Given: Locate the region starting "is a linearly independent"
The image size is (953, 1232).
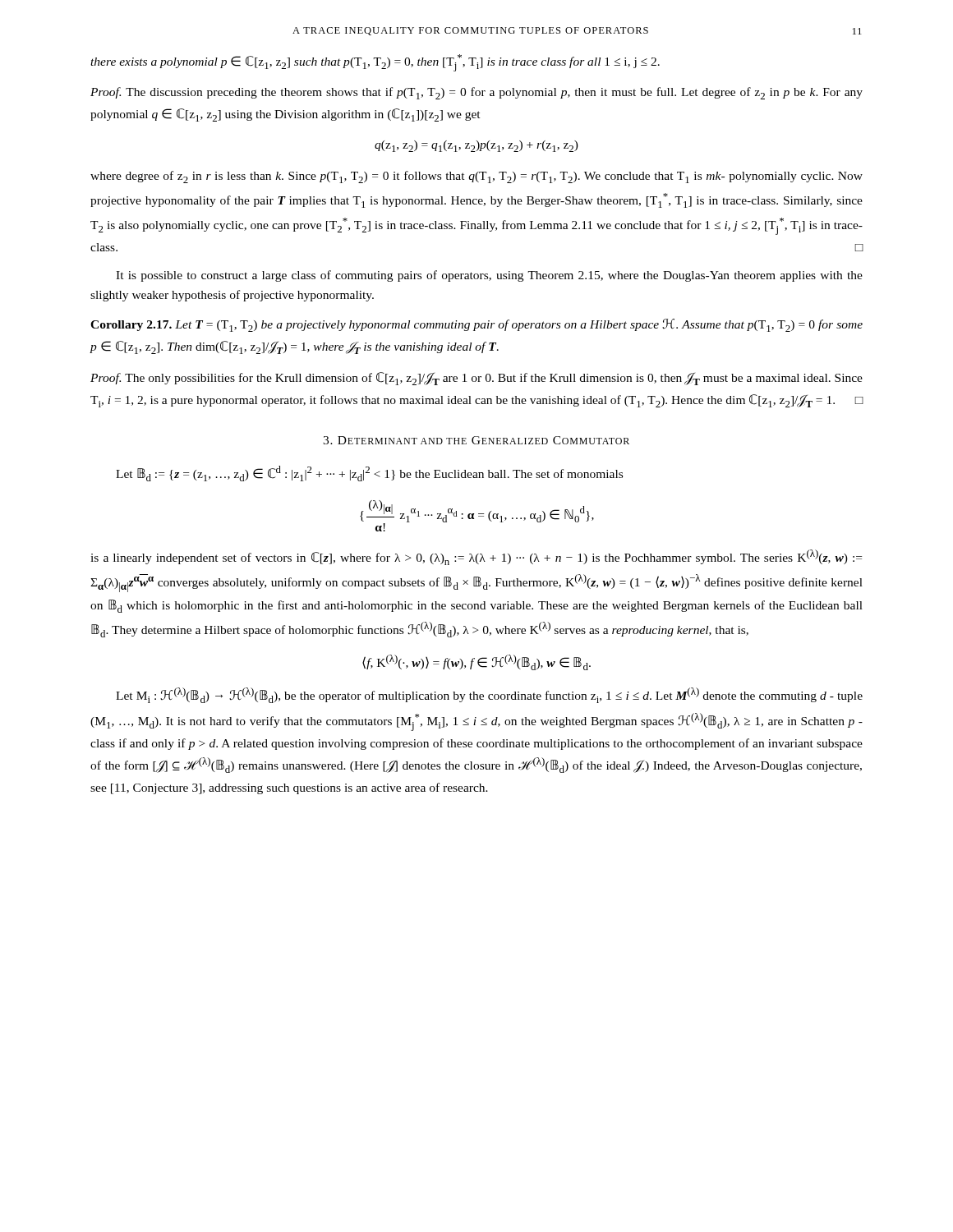Looking at the screenshot, I should [x=476, y=594].
